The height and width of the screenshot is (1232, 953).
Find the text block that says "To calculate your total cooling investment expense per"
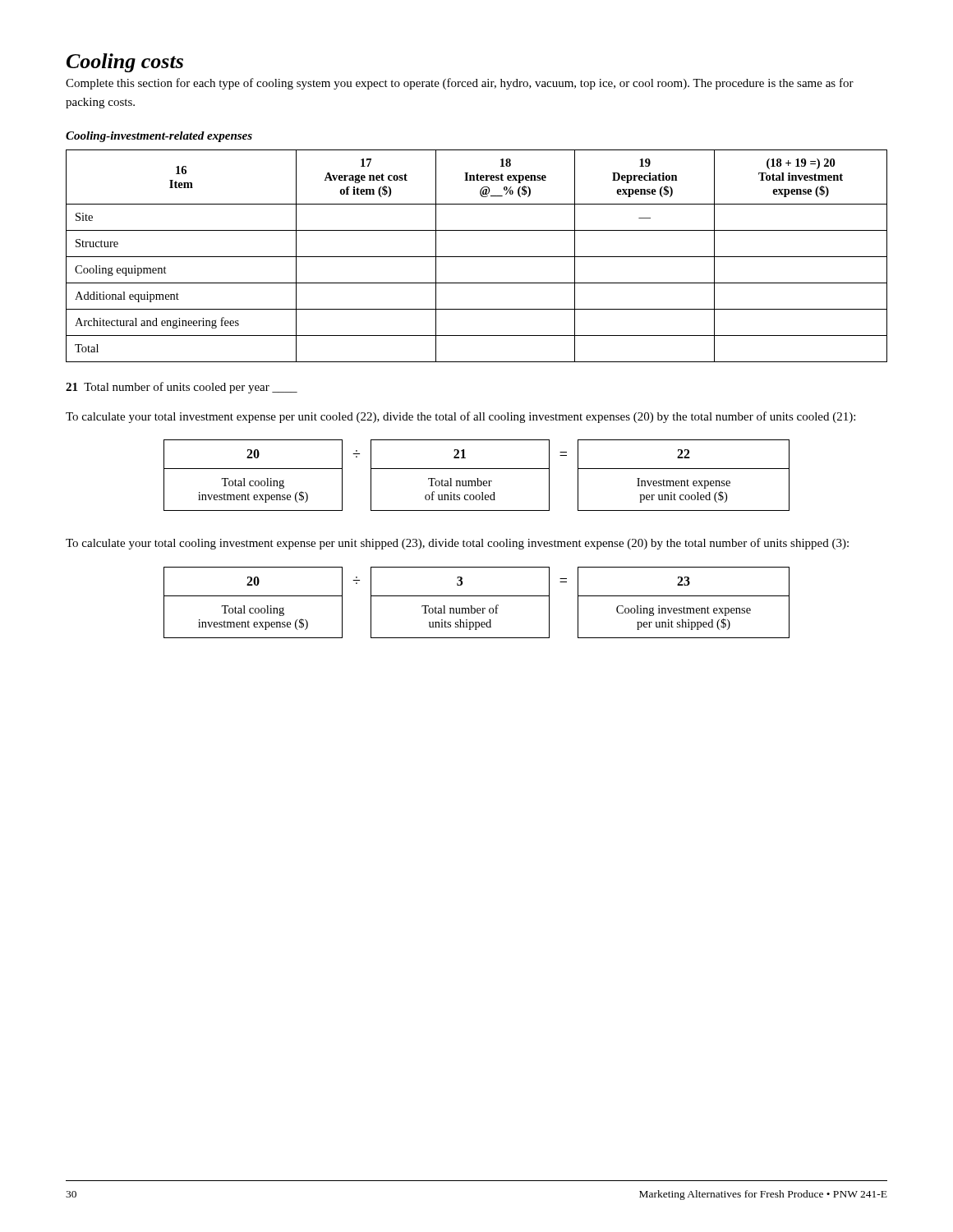(x=458, y=543)
